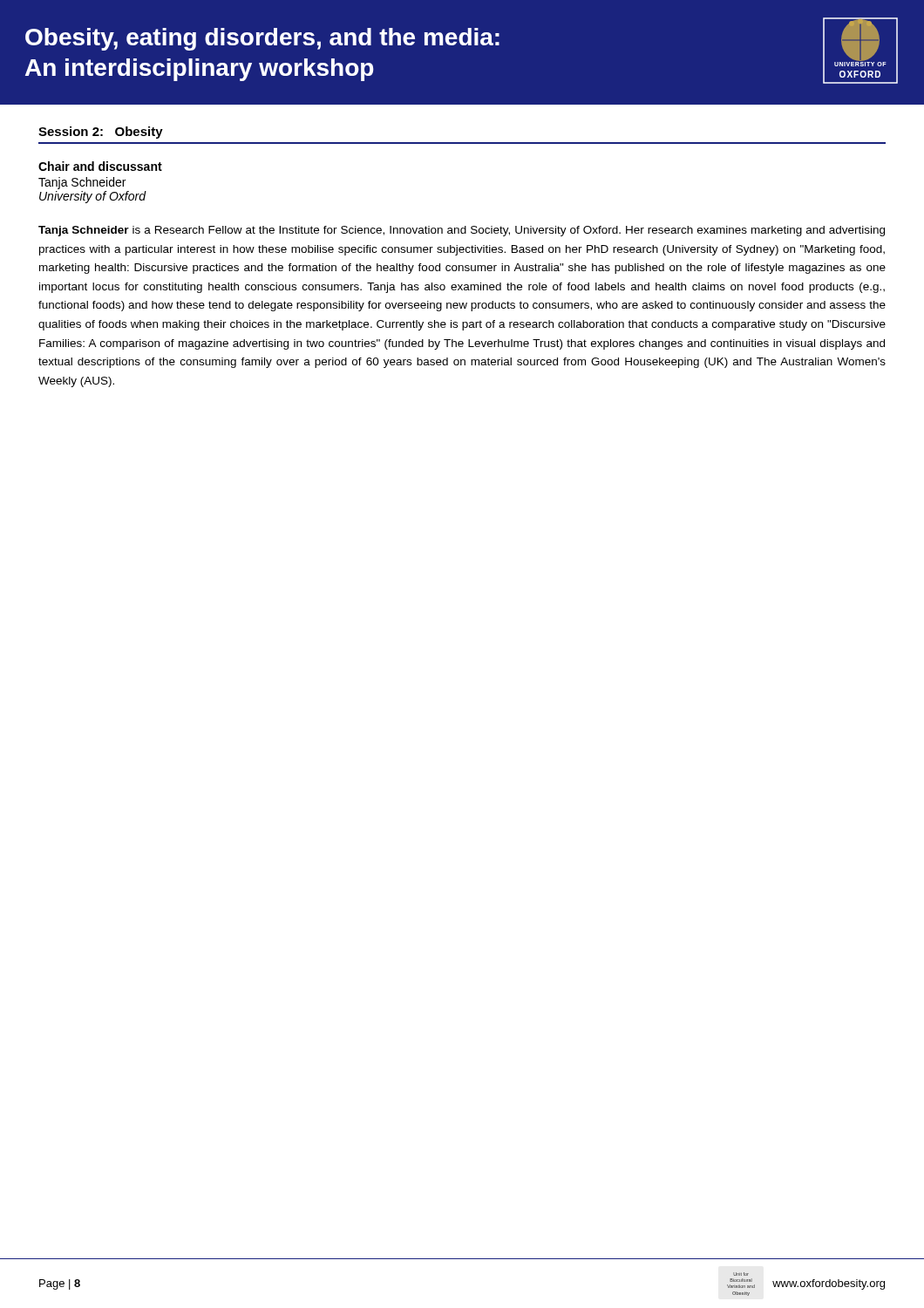Locate the text that reads "Chair and discussant"
Screen dimensions: 1308x924
point(100,167)
